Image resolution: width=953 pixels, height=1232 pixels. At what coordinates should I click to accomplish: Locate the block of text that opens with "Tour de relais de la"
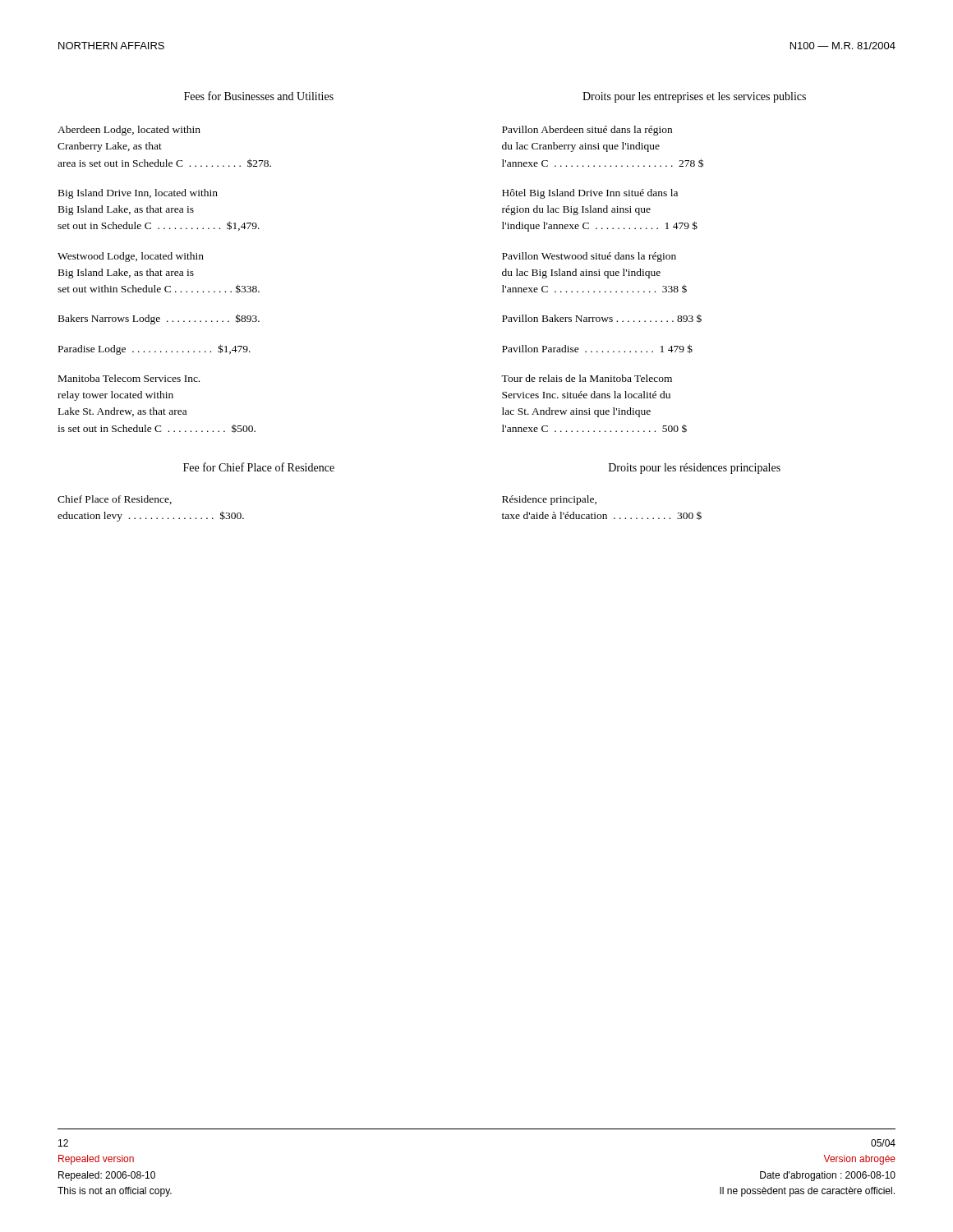(594, 403)
